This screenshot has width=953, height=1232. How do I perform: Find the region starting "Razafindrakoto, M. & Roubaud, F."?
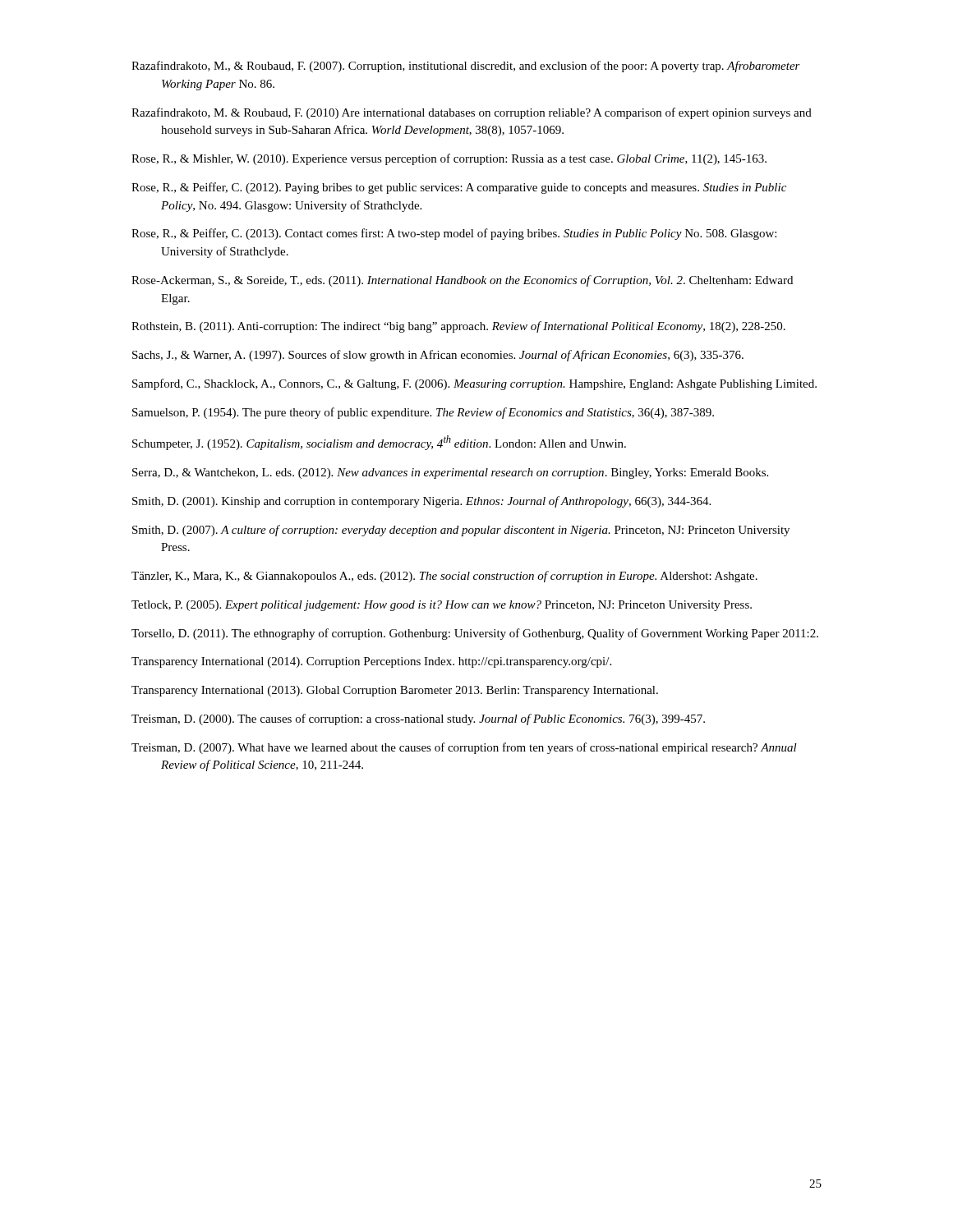coord(471,121)
